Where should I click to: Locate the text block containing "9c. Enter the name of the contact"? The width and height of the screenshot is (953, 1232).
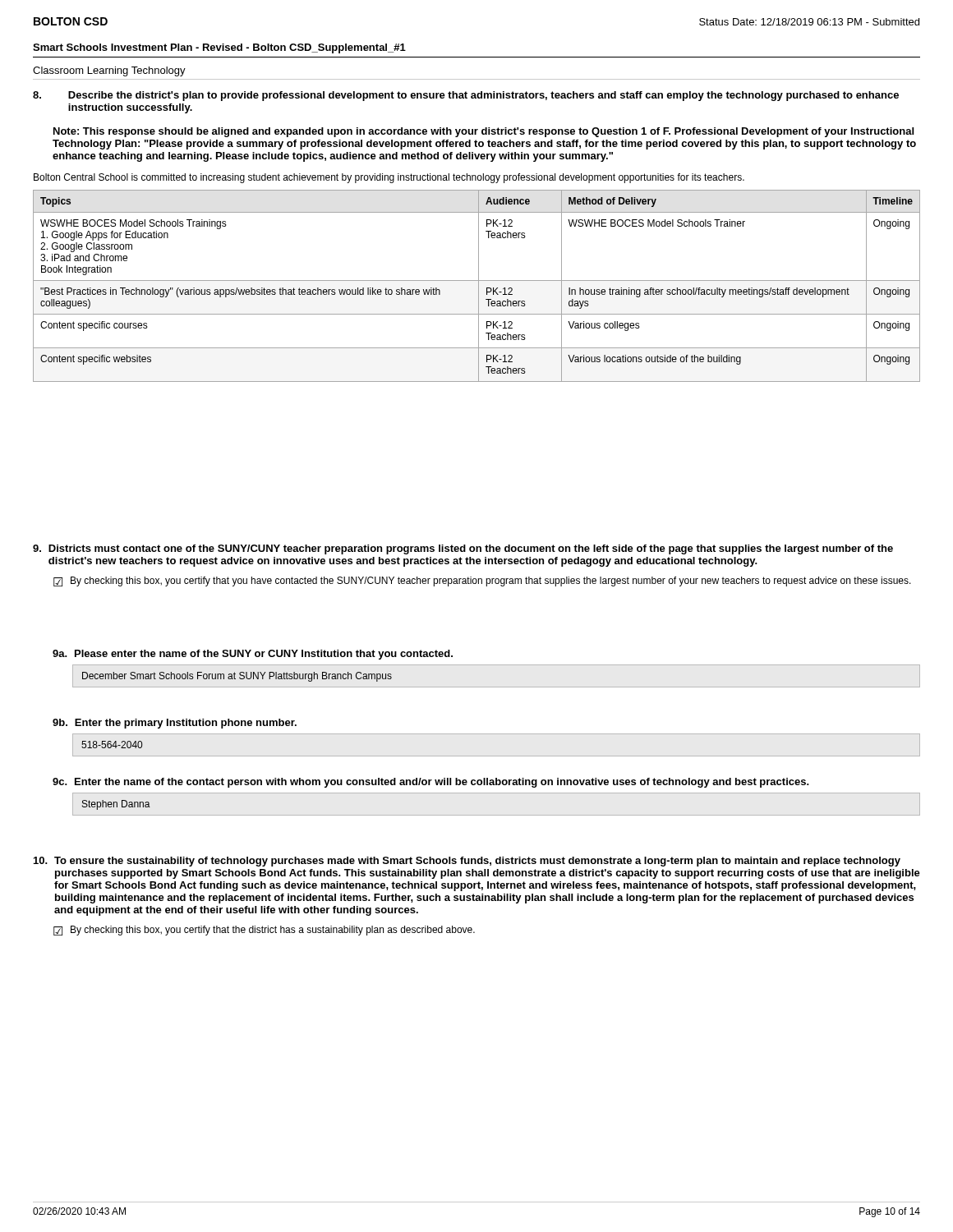486,795
